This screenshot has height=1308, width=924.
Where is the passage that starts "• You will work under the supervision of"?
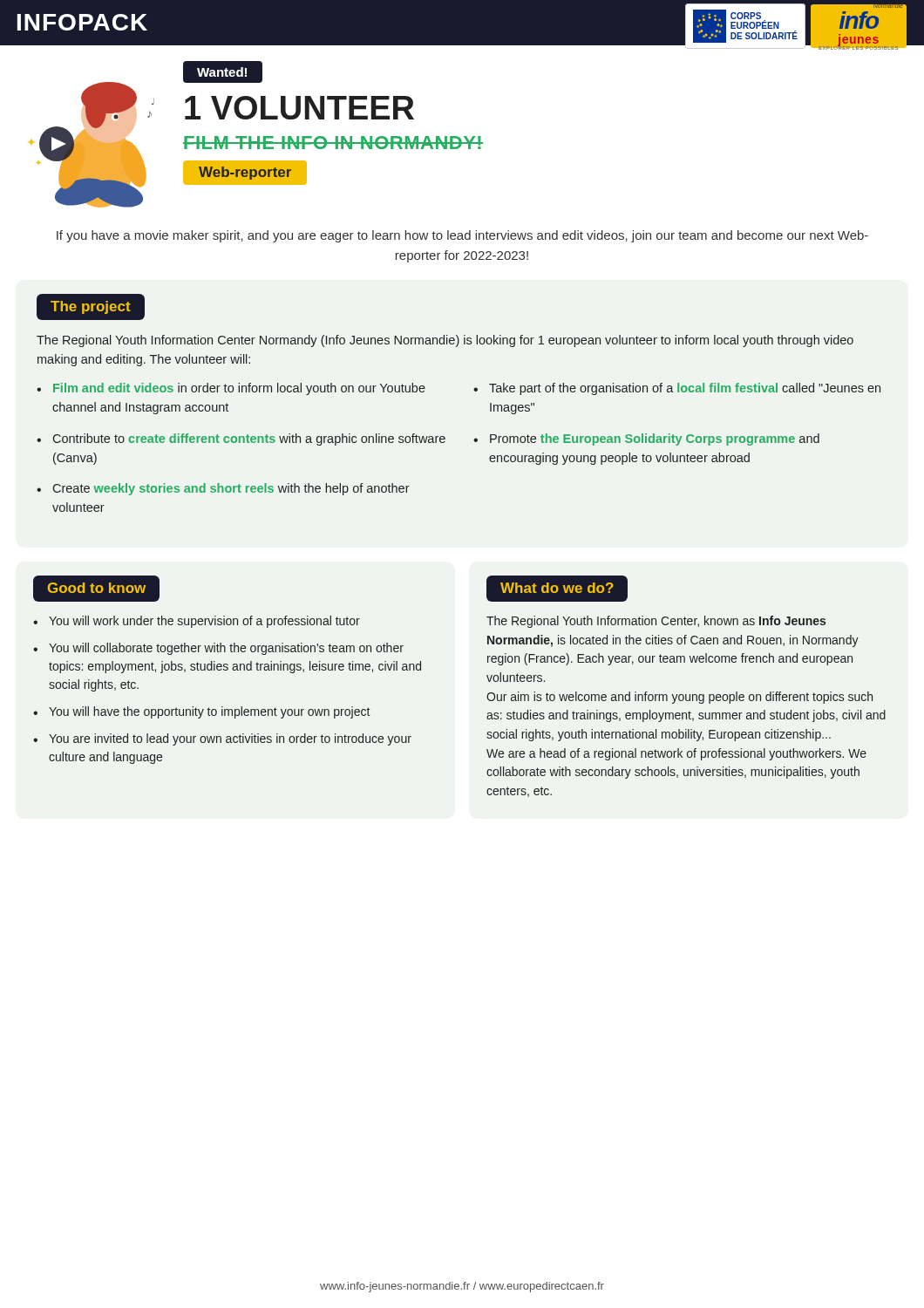196,621
